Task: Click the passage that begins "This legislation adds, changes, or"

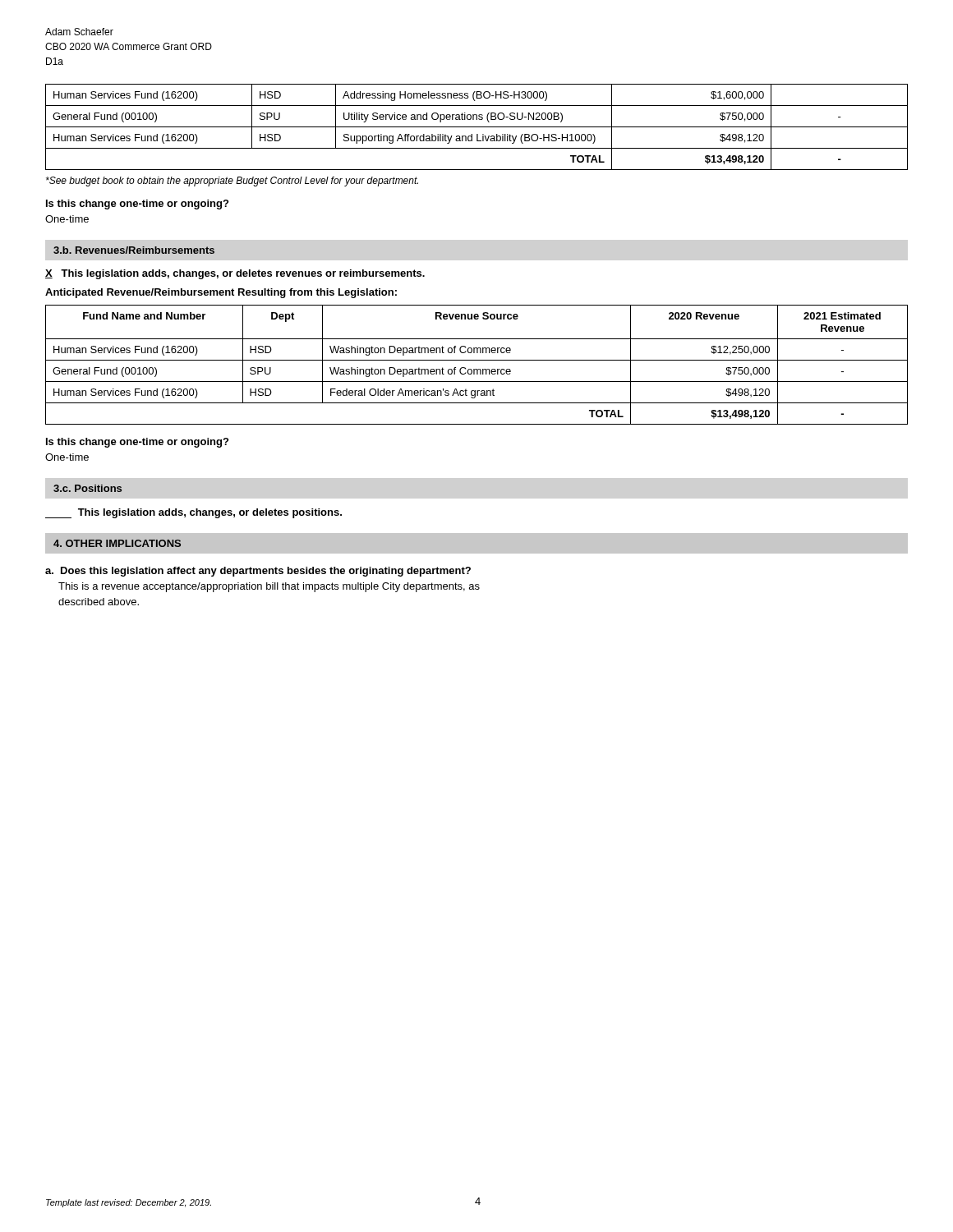Action: click(x=194, y=512)
